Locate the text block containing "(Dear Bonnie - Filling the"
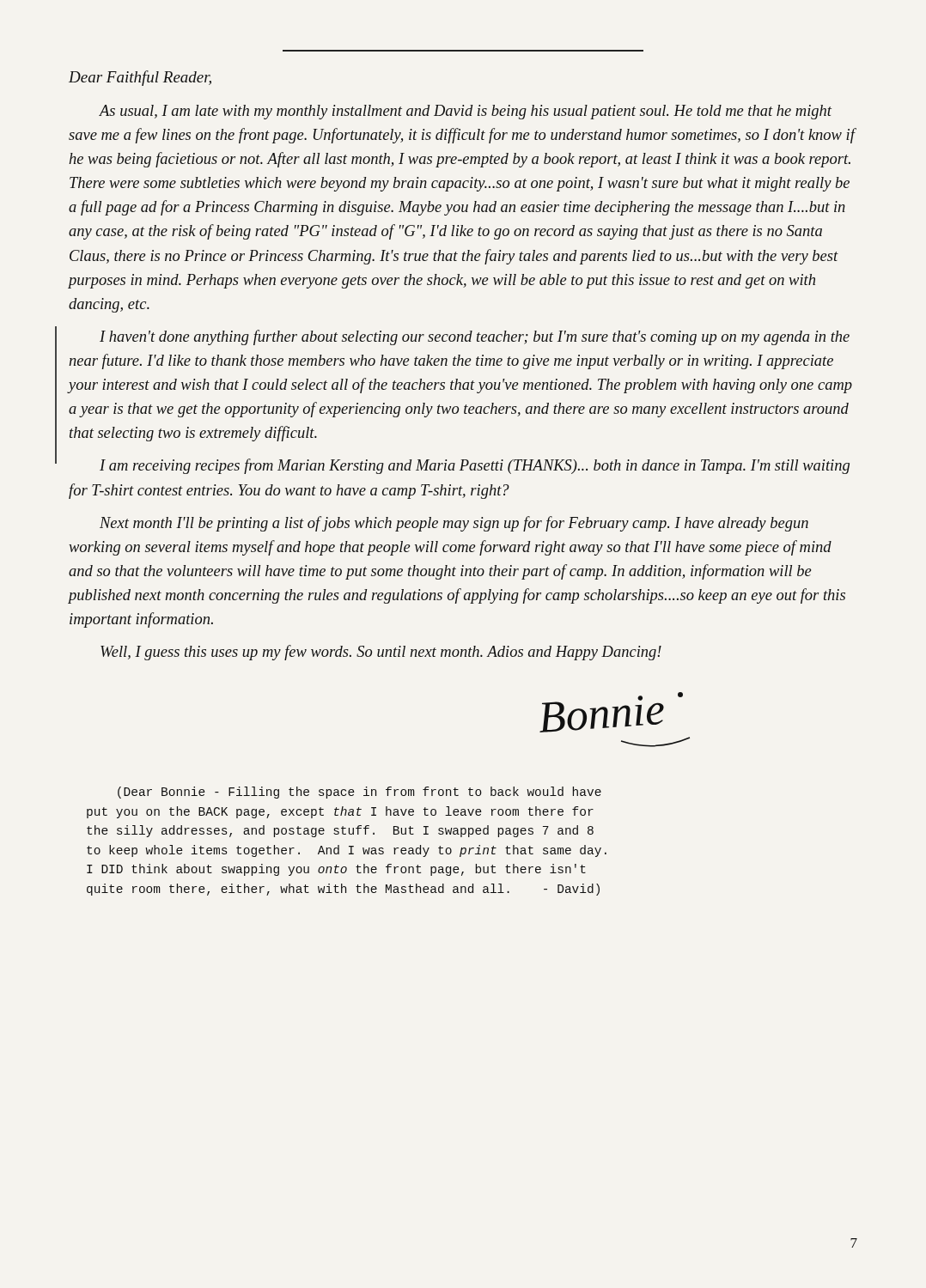The image size is (926, 1288). click(463, 841)
